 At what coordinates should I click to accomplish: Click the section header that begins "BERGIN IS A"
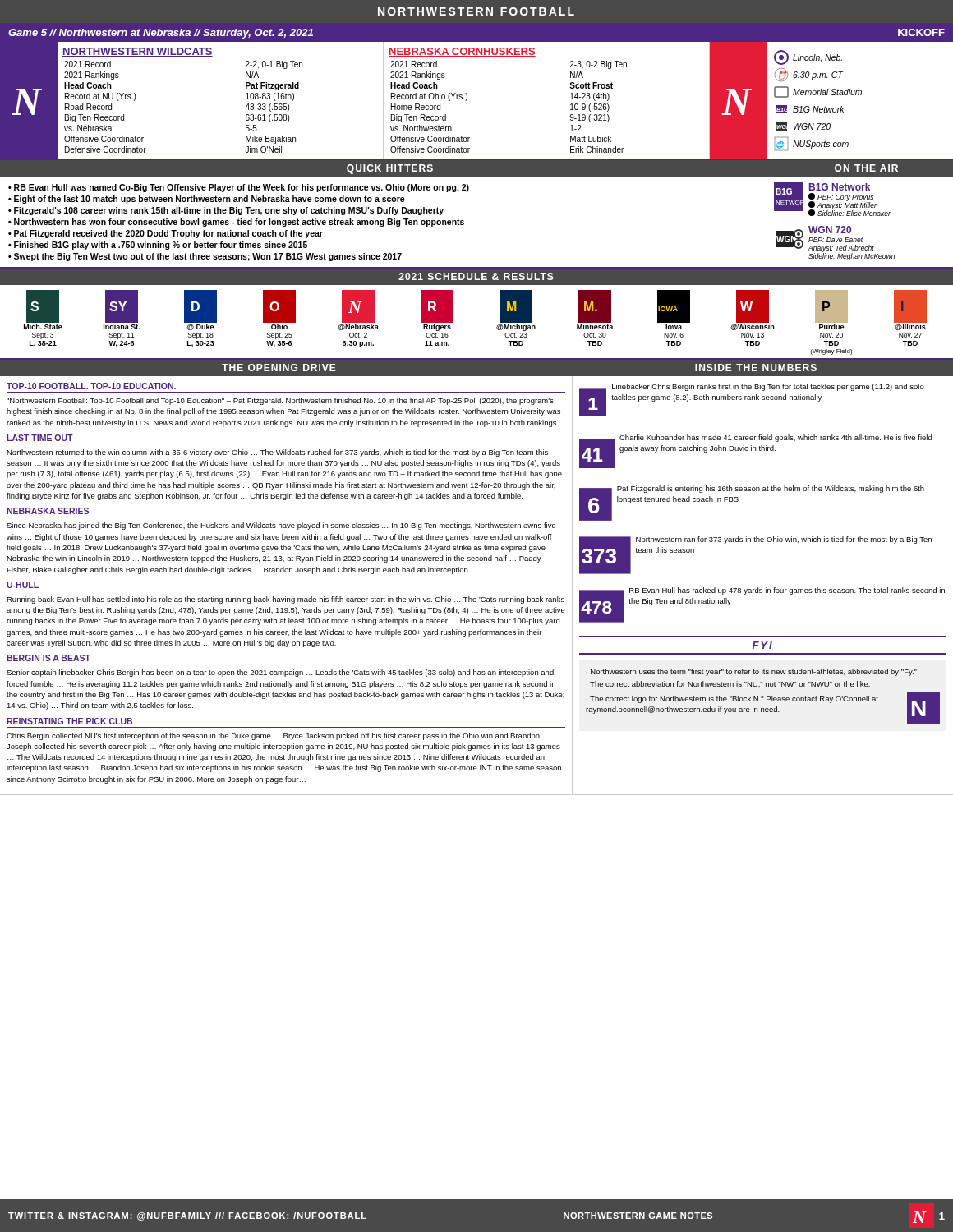click(x=48, y=658)
